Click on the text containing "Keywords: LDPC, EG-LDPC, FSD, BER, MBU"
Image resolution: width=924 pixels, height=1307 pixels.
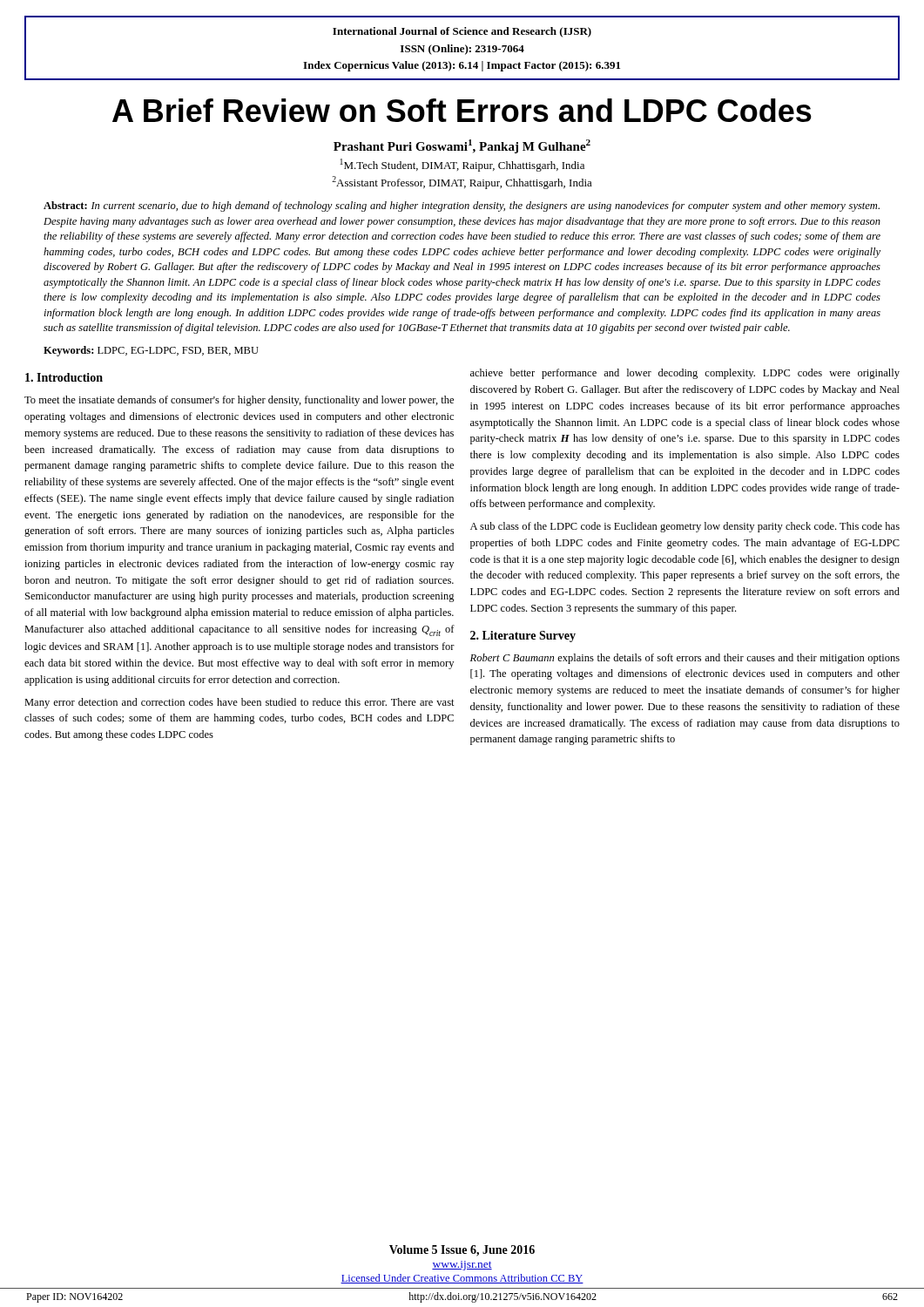coord(151,350)
